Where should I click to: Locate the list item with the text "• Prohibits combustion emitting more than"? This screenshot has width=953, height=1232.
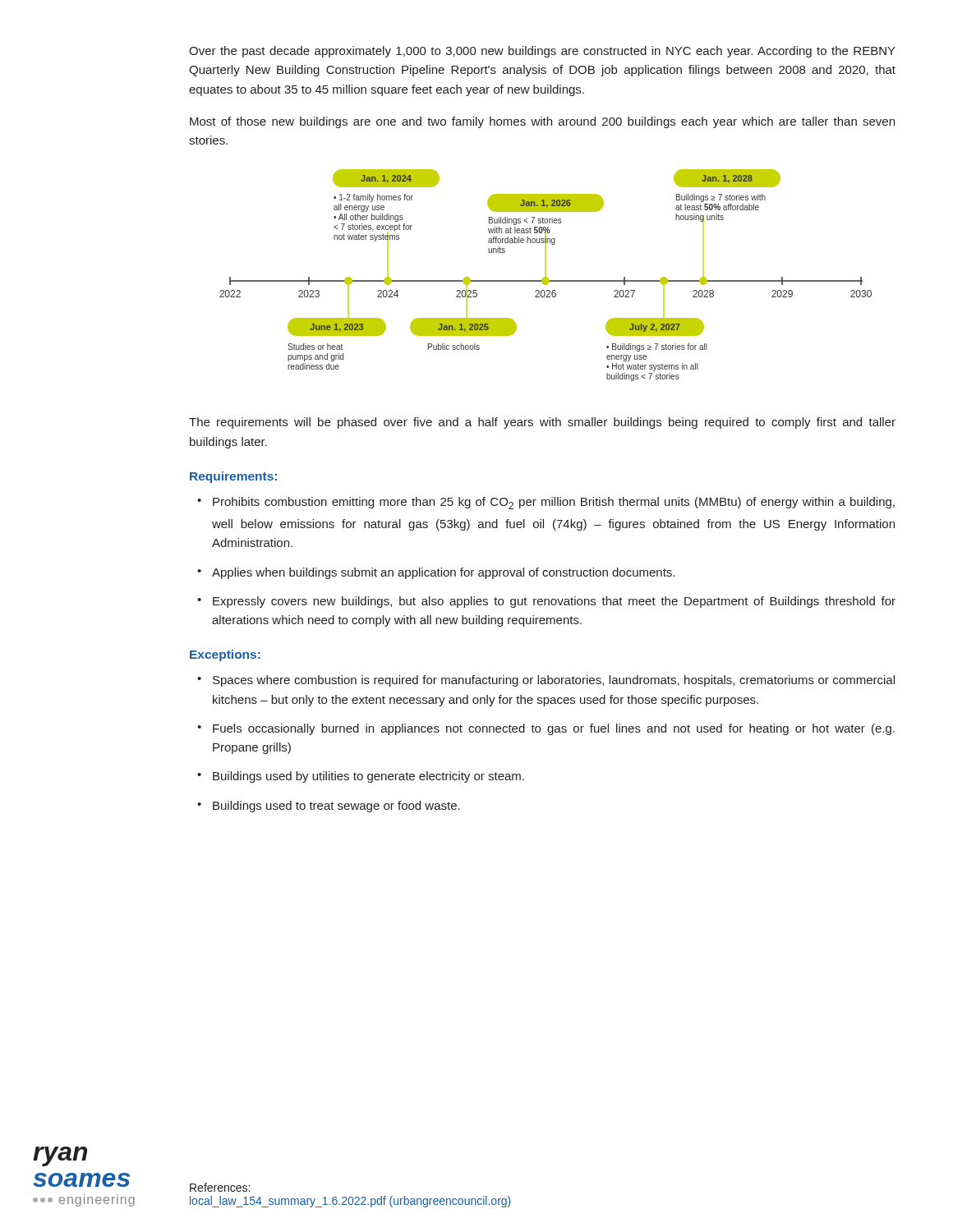click(546, 522)
